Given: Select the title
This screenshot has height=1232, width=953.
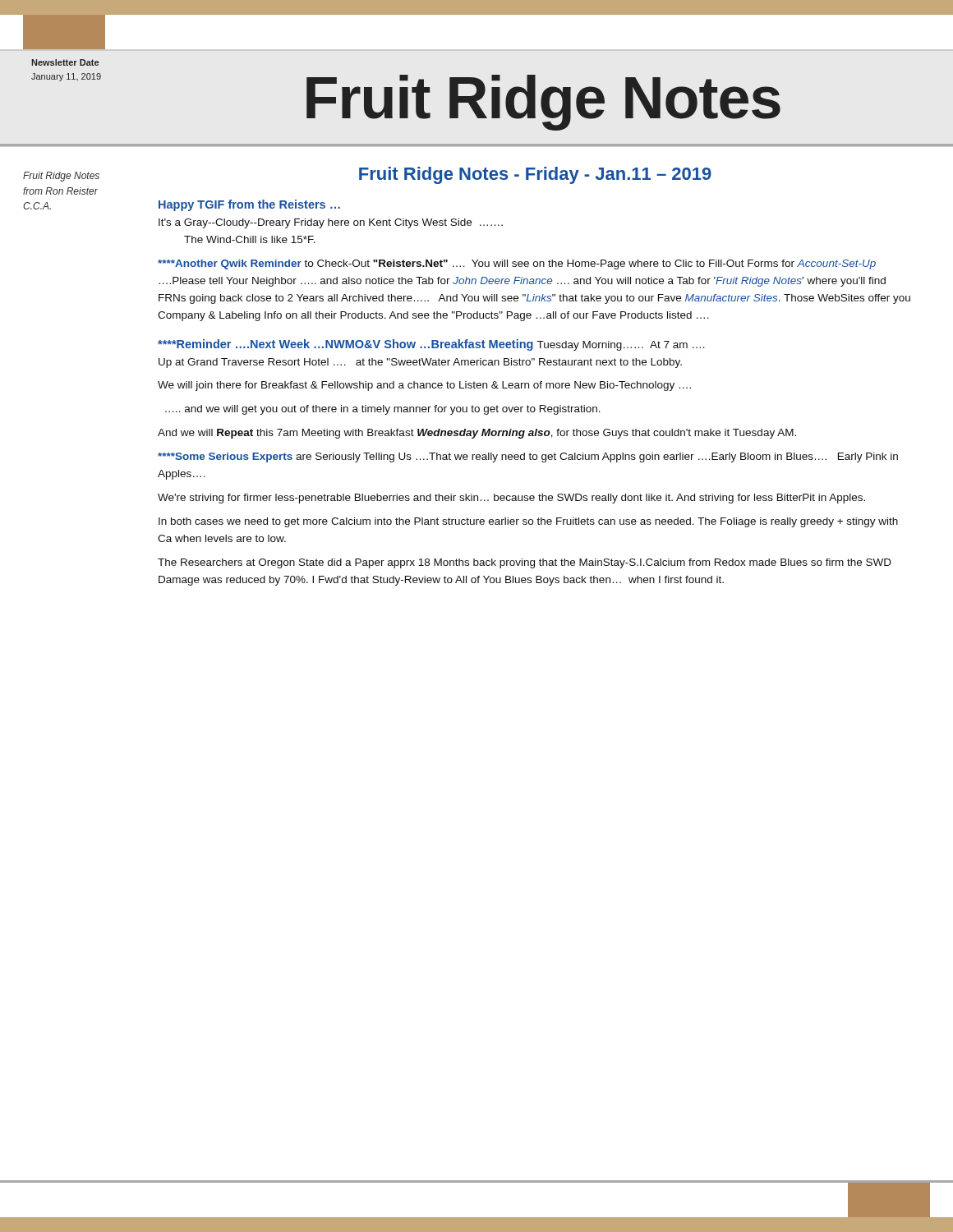Looking at the screenshot, I should click(542, 98).
